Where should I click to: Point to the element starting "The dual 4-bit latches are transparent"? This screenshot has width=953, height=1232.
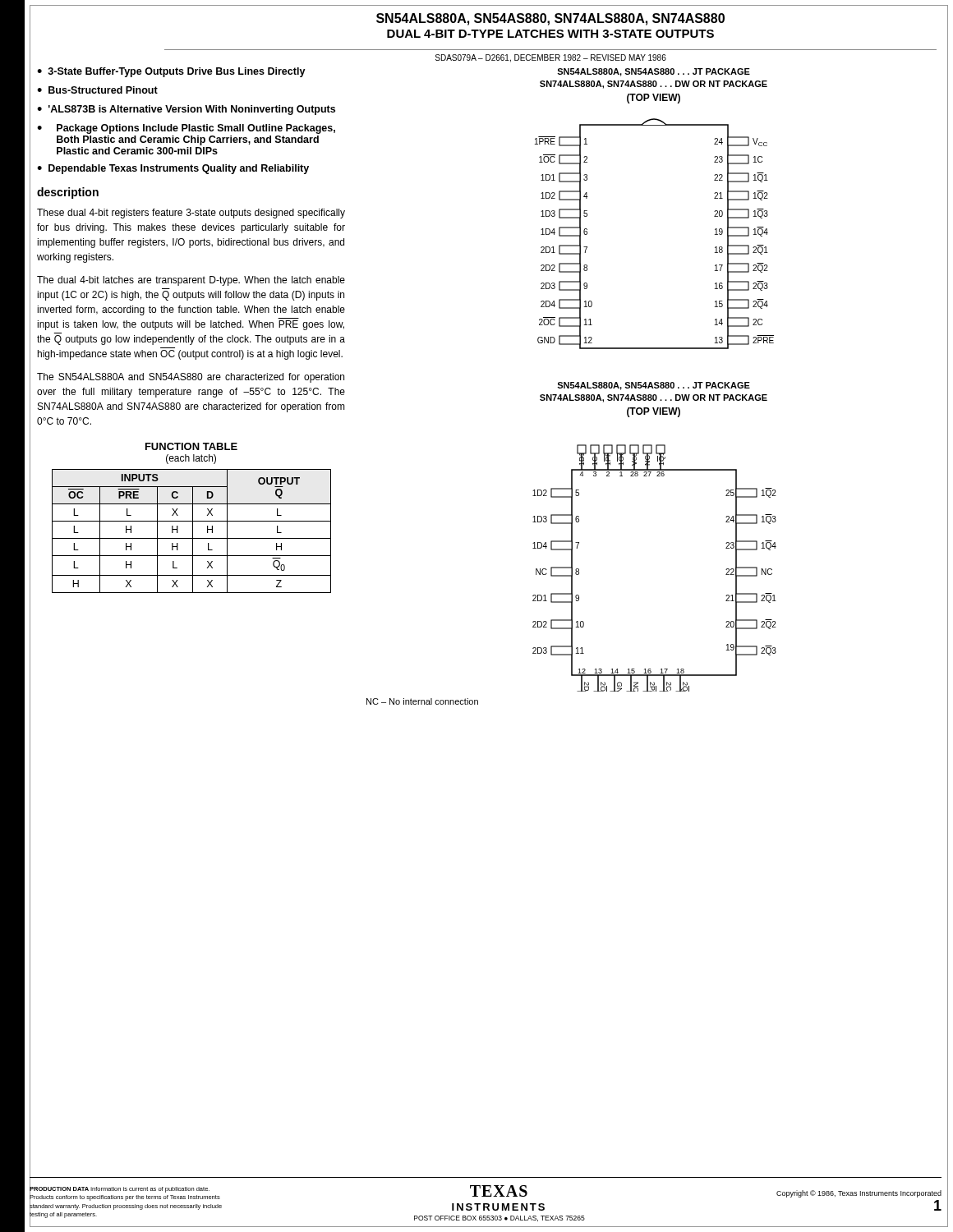[191, 317]
